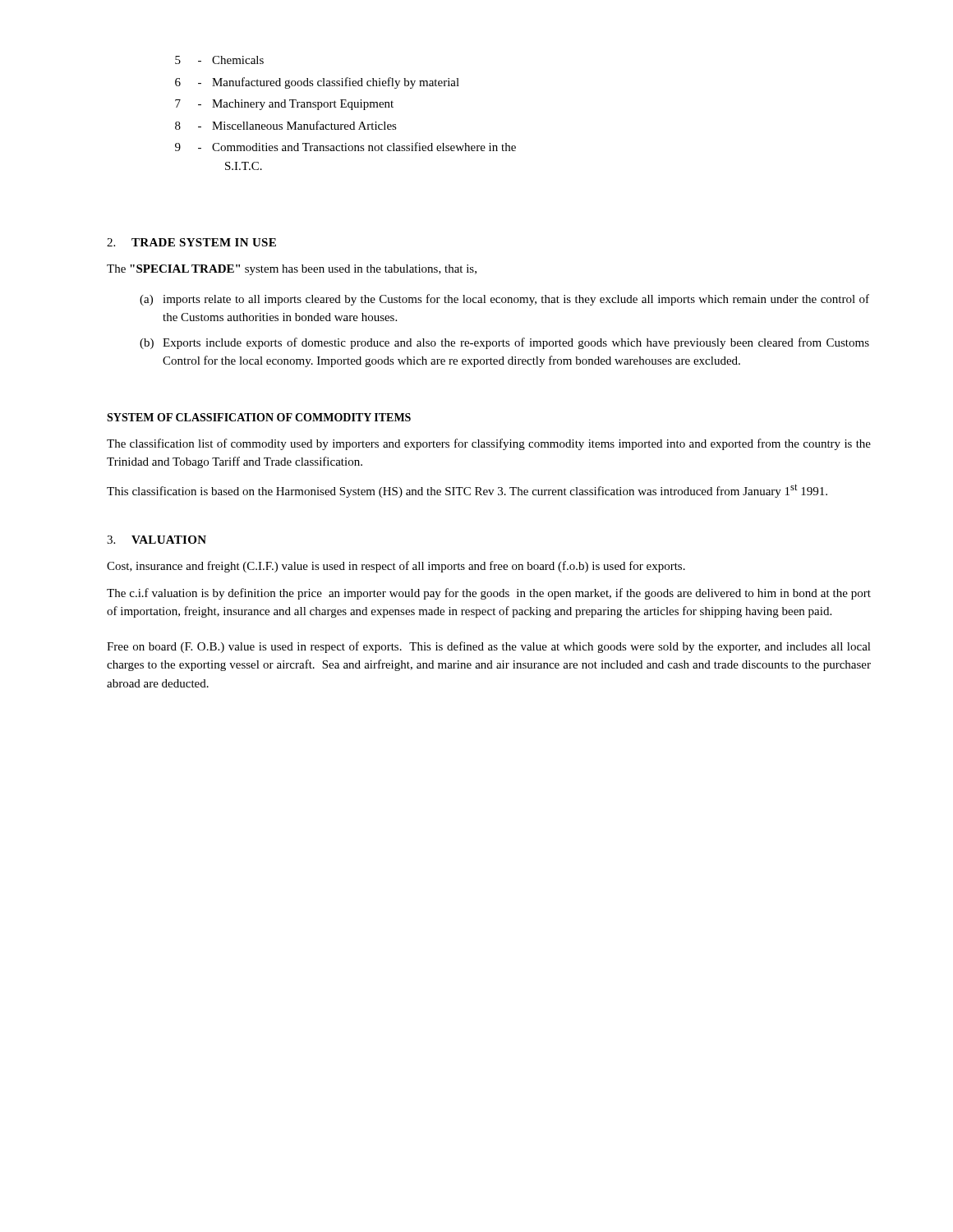Point to the region starting "The c.i.f valuation is by"

[489, 602]
